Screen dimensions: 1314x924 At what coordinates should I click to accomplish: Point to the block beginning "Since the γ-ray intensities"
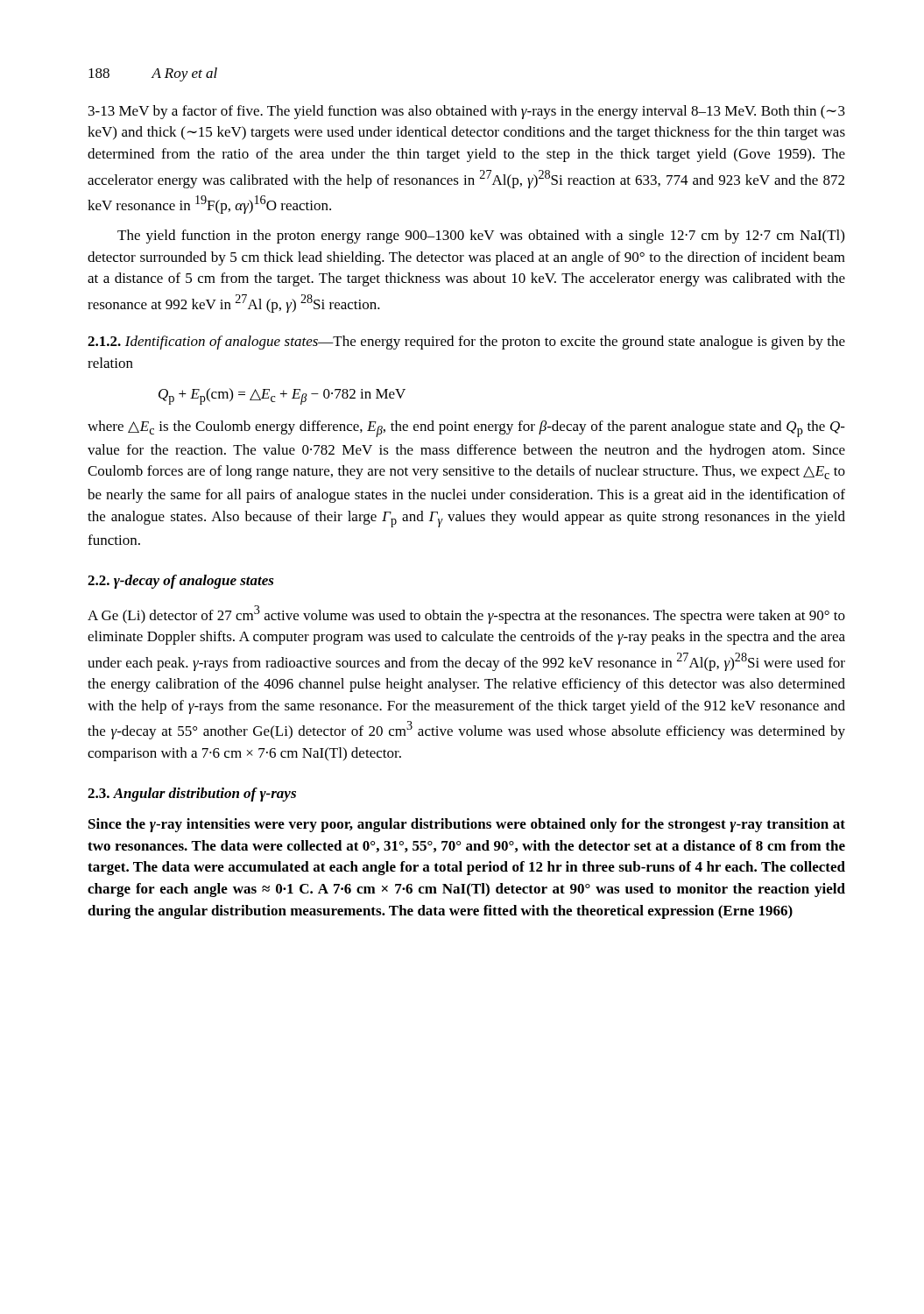click(466, 868)
